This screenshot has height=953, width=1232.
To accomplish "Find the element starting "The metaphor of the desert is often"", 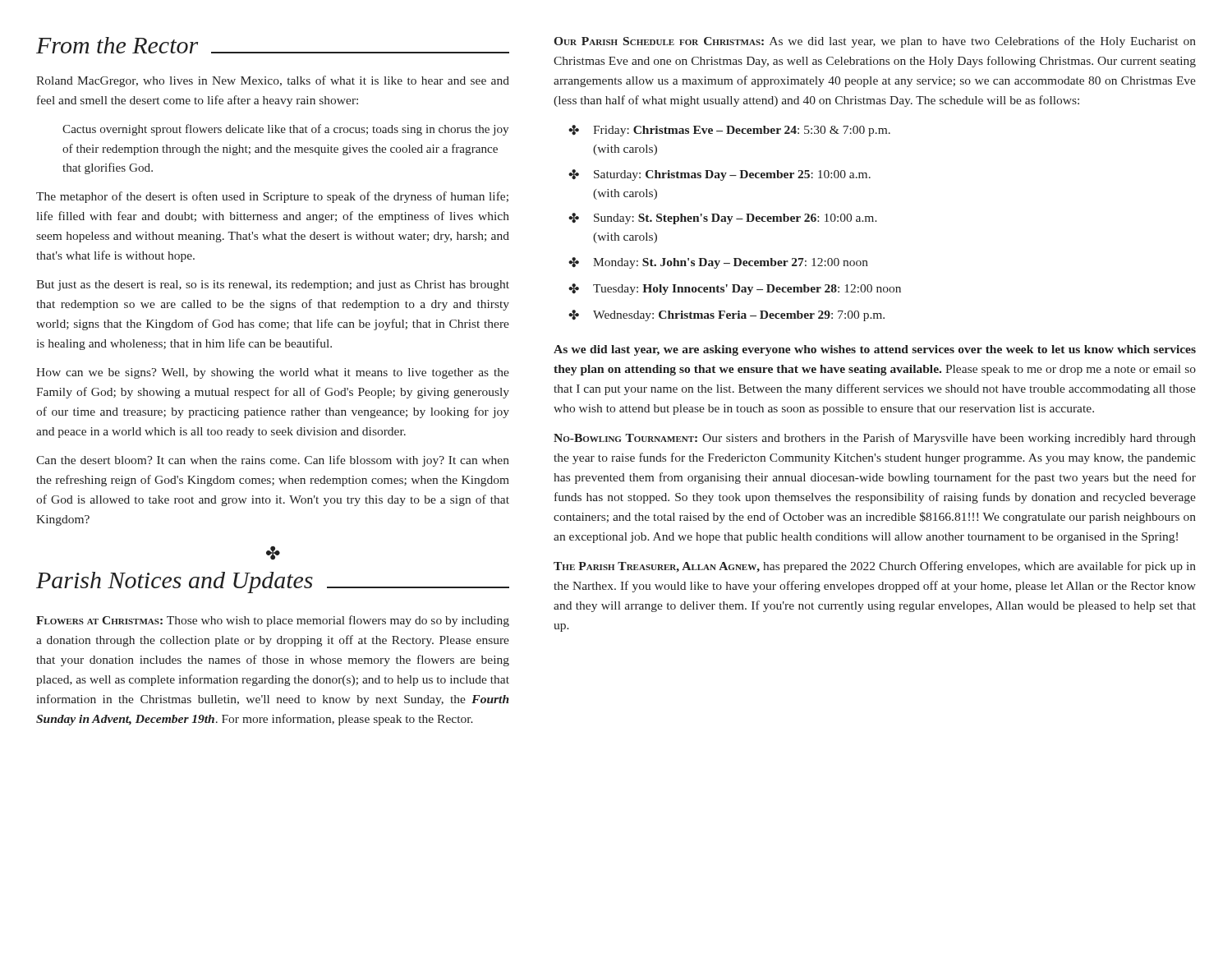I will coord(273,226).
